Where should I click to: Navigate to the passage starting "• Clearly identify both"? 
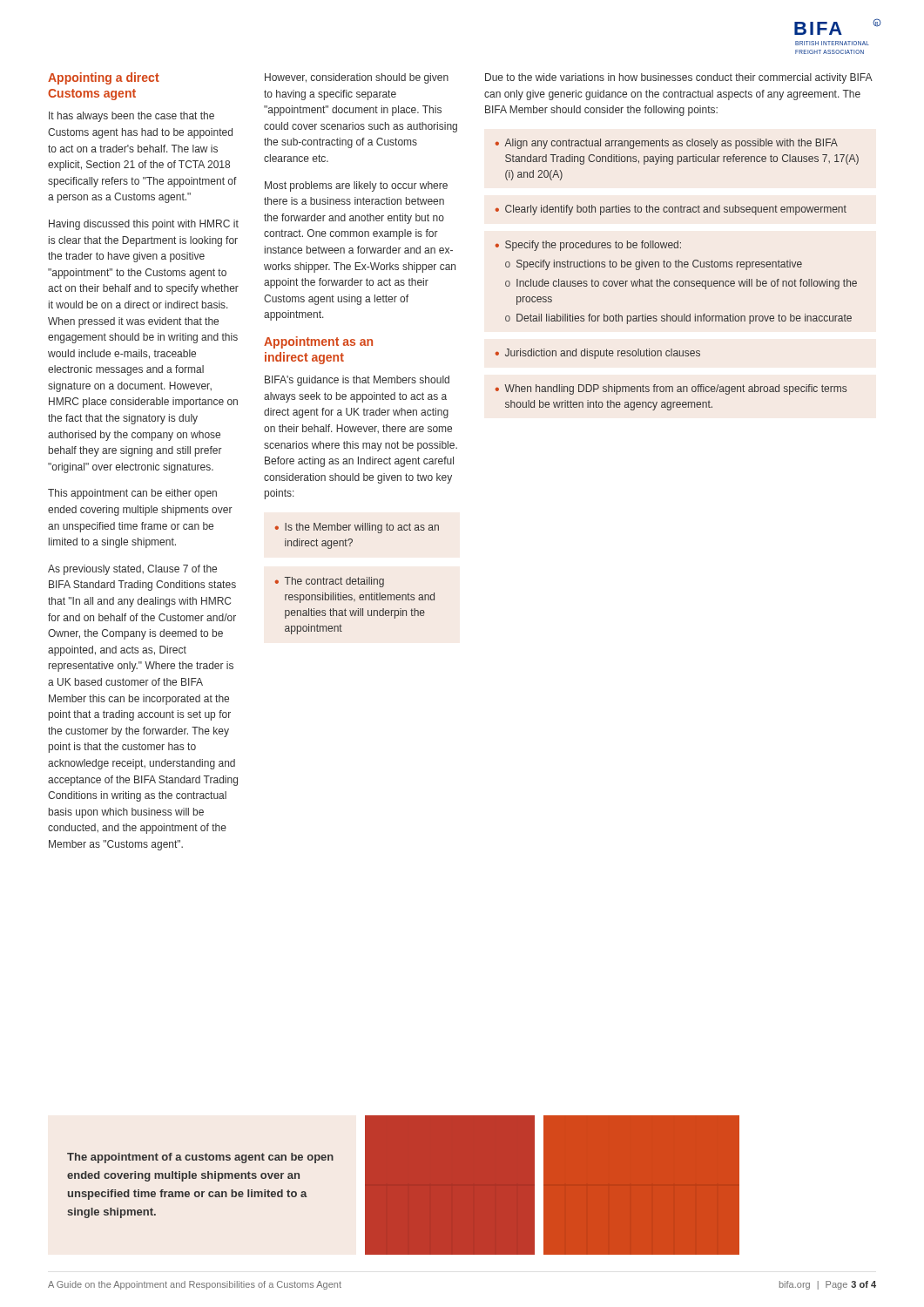681,209
